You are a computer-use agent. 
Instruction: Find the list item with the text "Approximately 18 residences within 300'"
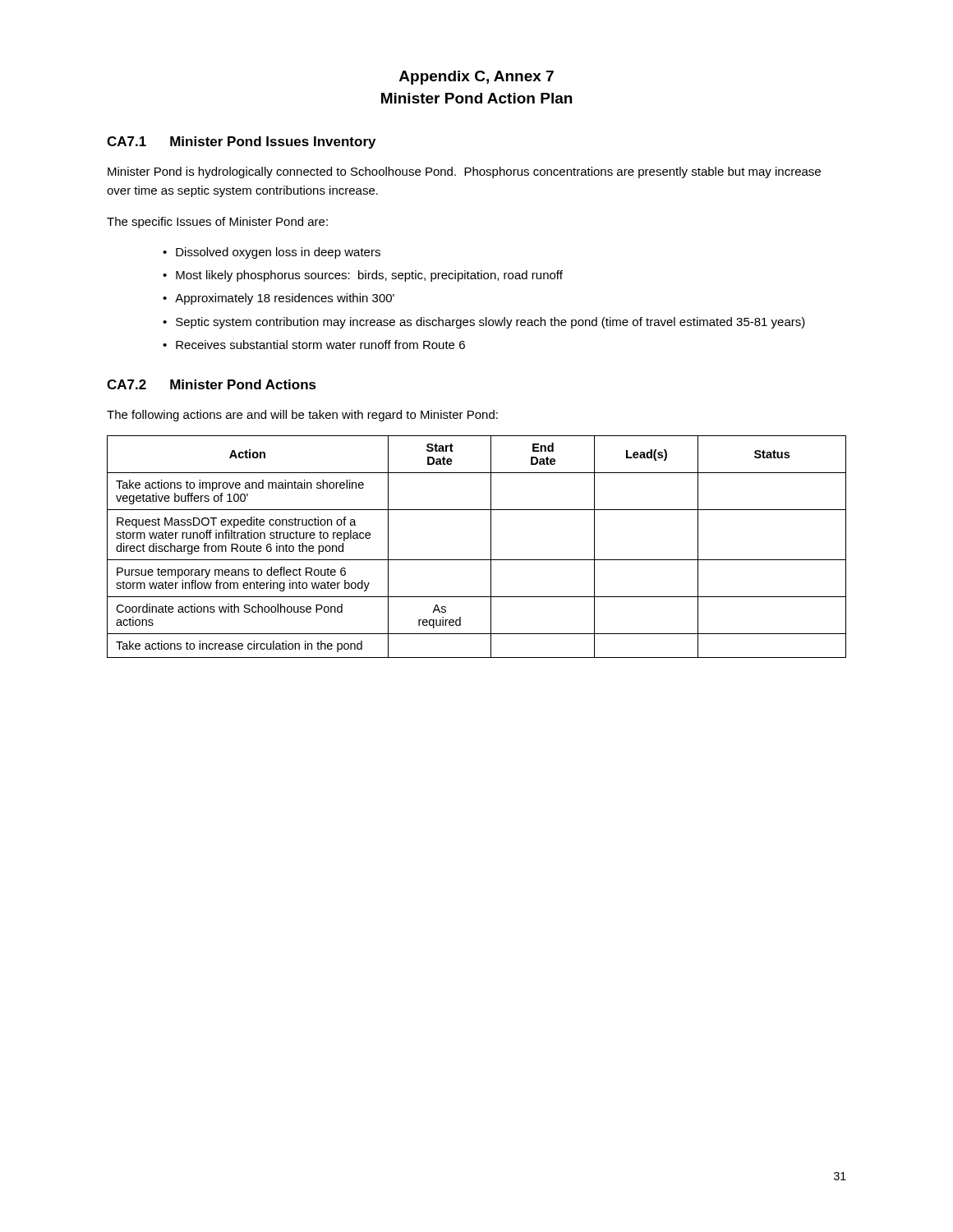pos(285,298)
